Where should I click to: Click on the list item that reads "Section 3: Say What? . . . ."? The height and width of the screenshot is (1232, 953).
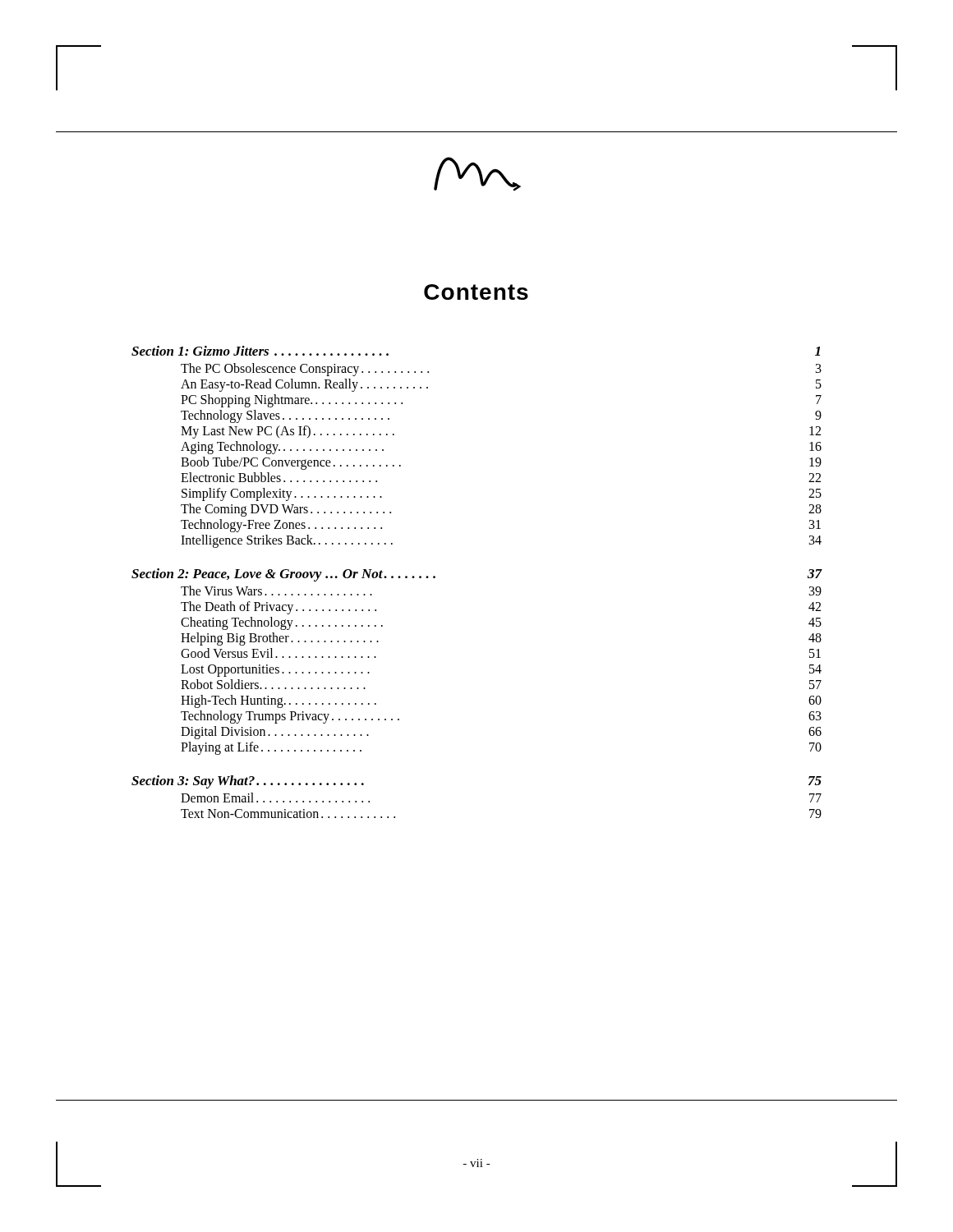(197, 781)
